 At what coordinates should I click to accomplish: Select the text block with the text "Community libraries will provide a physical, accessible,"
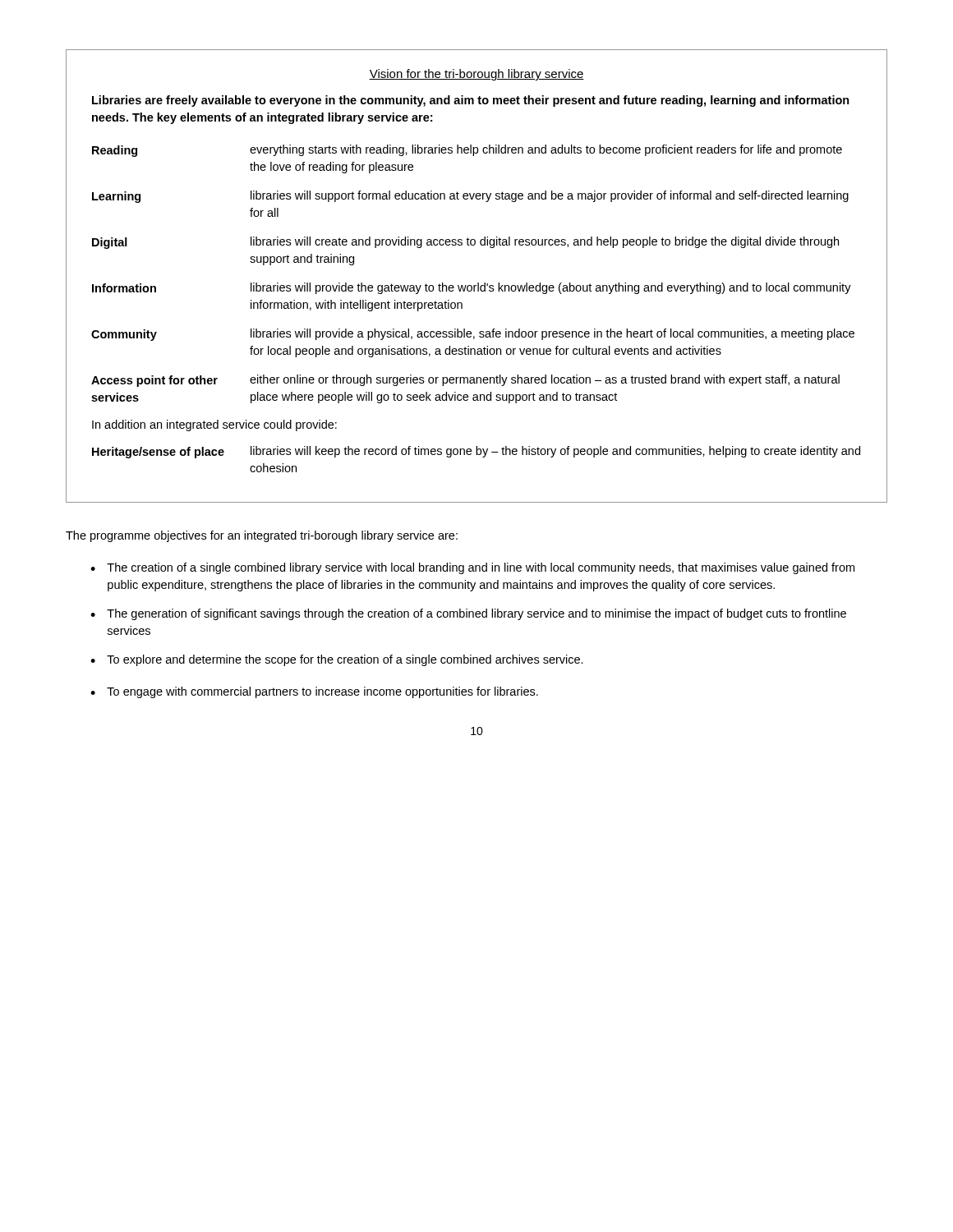pyautogui.click(x=476, y=343)
